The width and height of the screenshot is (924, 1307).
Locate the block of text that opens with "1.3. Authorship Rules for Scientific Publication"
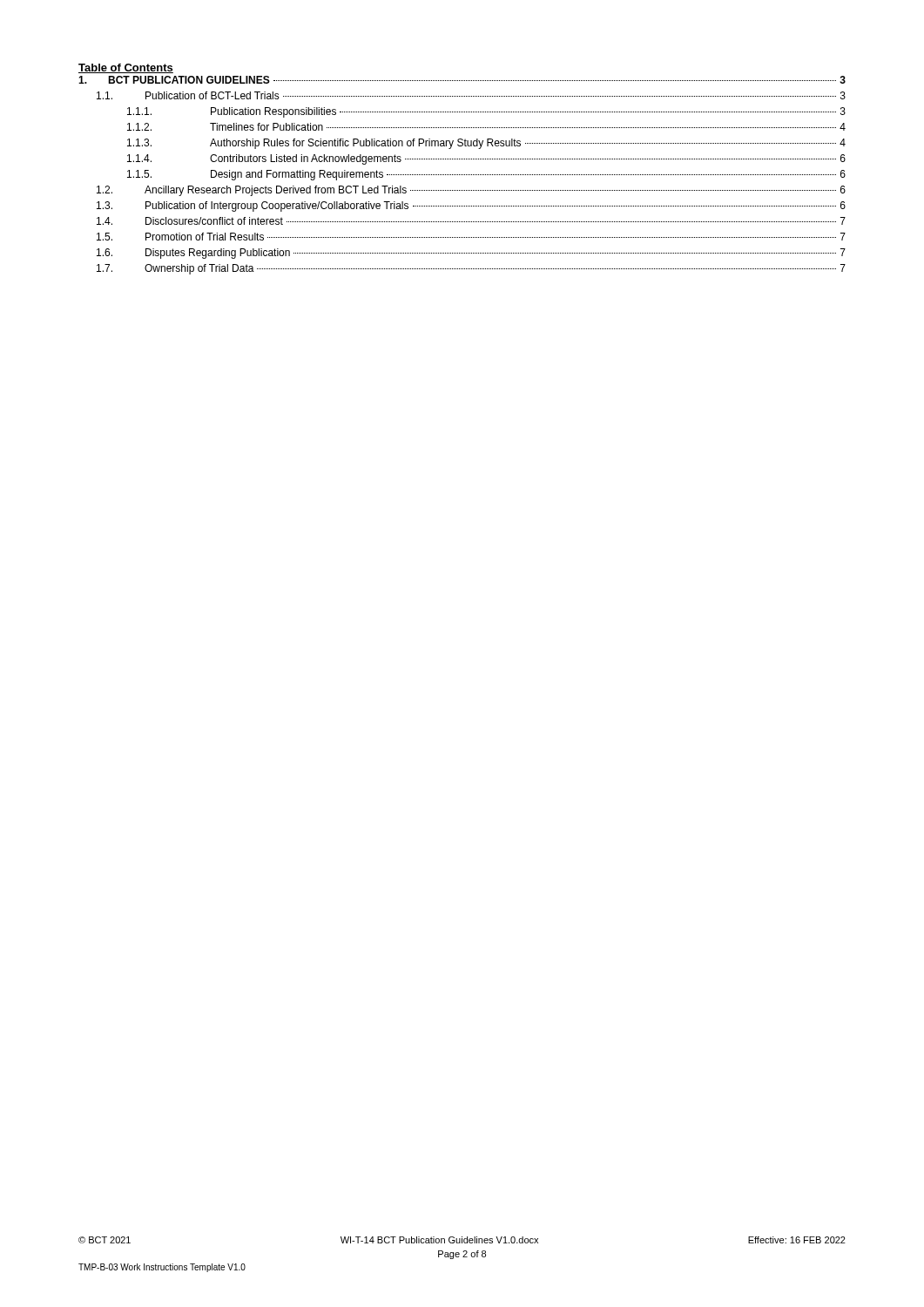click(462, 143)
